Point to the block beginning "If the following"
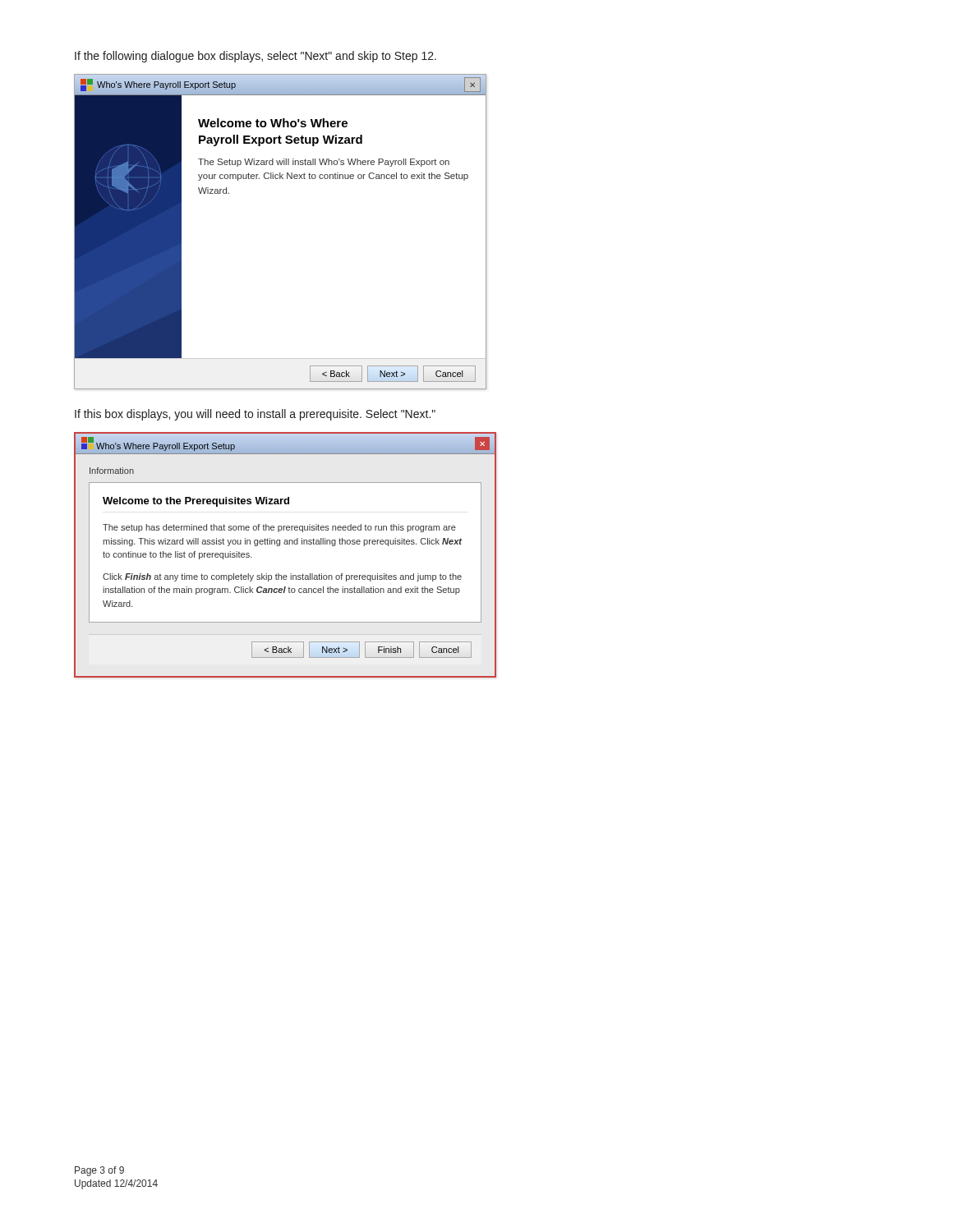The image size is (953, 1232). point(255,56)
